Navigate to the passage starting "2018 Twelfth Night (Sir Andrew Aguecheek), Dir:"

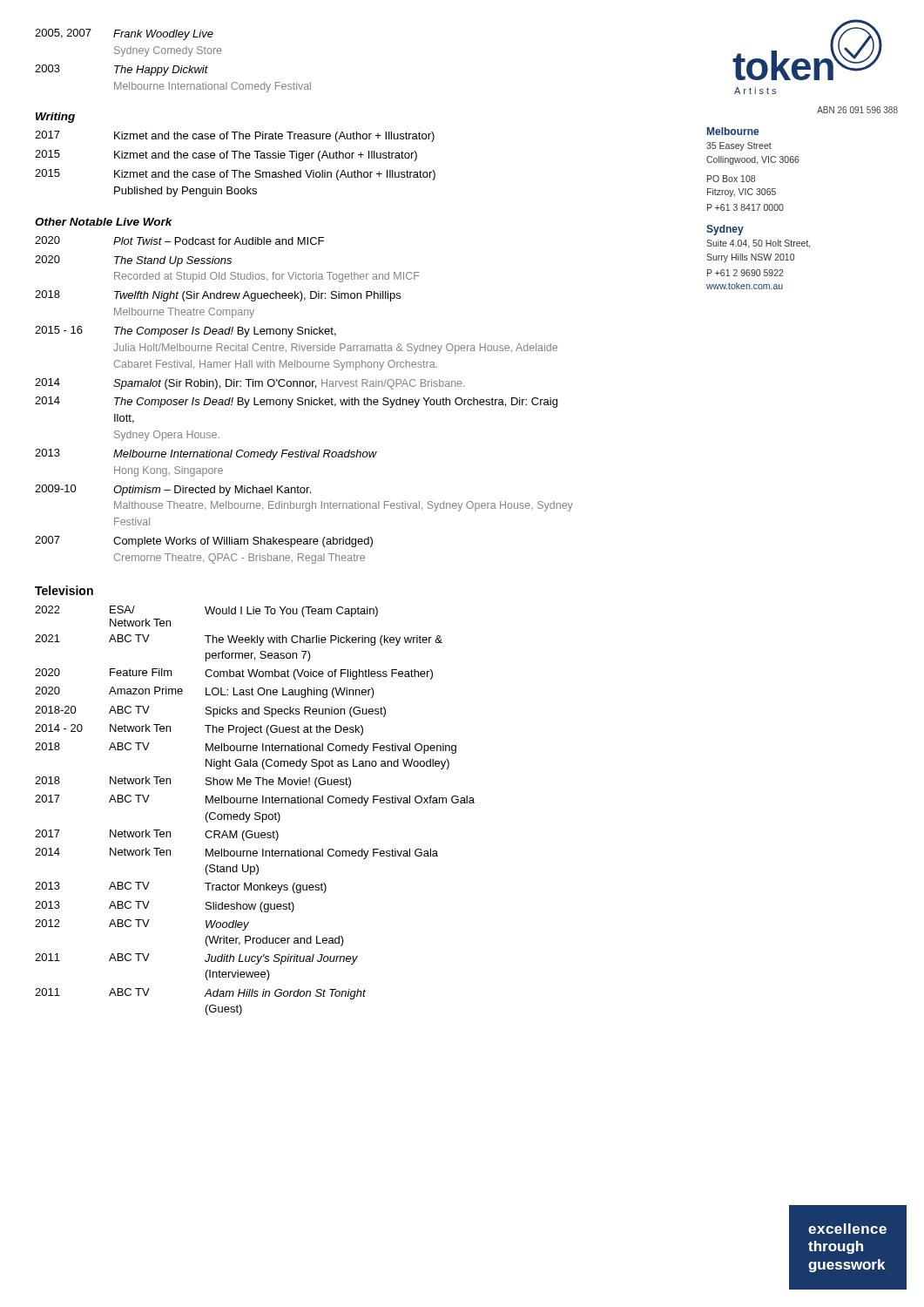coord(305,304)
